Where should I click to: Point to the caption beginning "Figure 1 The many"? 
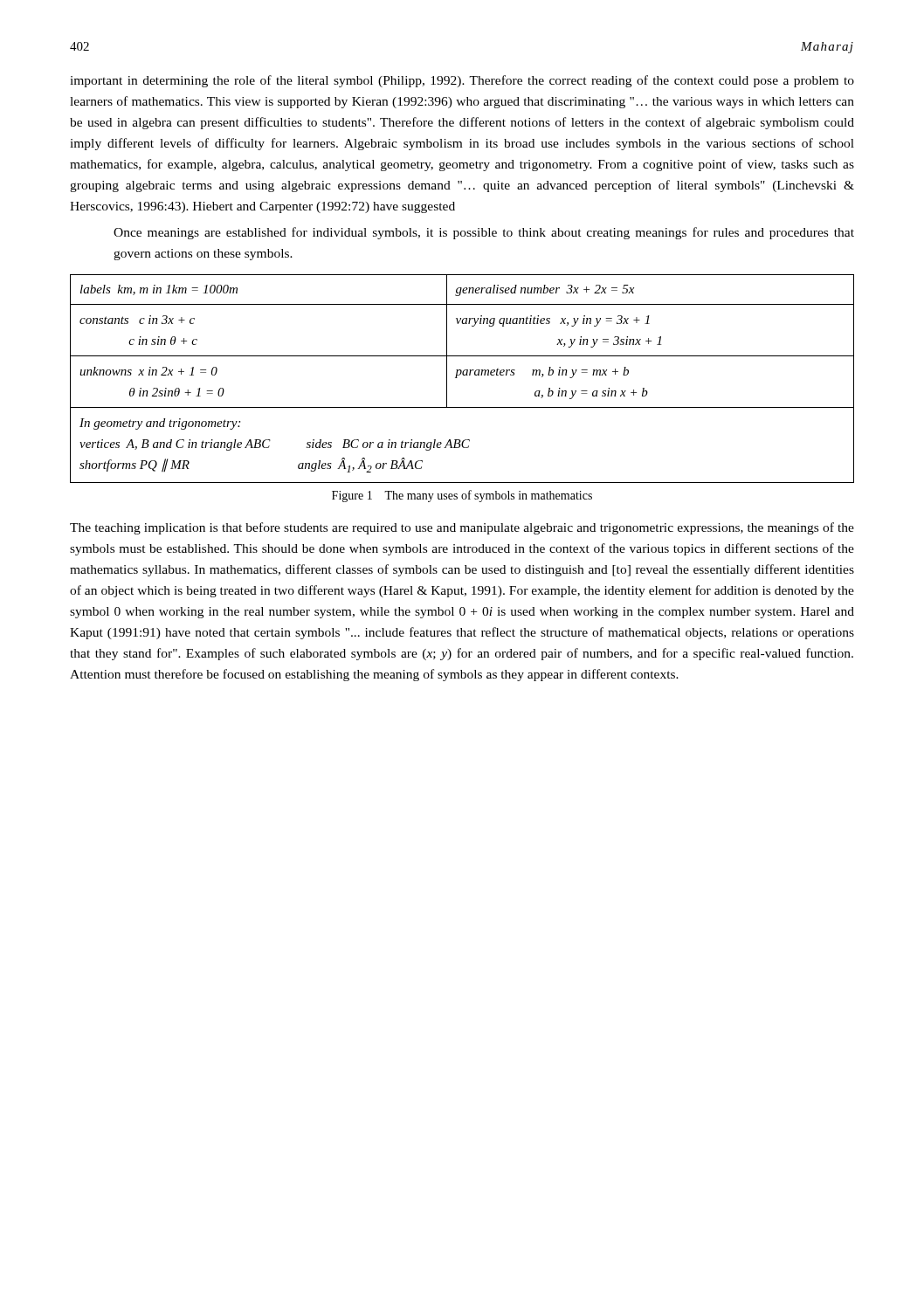click(x=462, y=495)
